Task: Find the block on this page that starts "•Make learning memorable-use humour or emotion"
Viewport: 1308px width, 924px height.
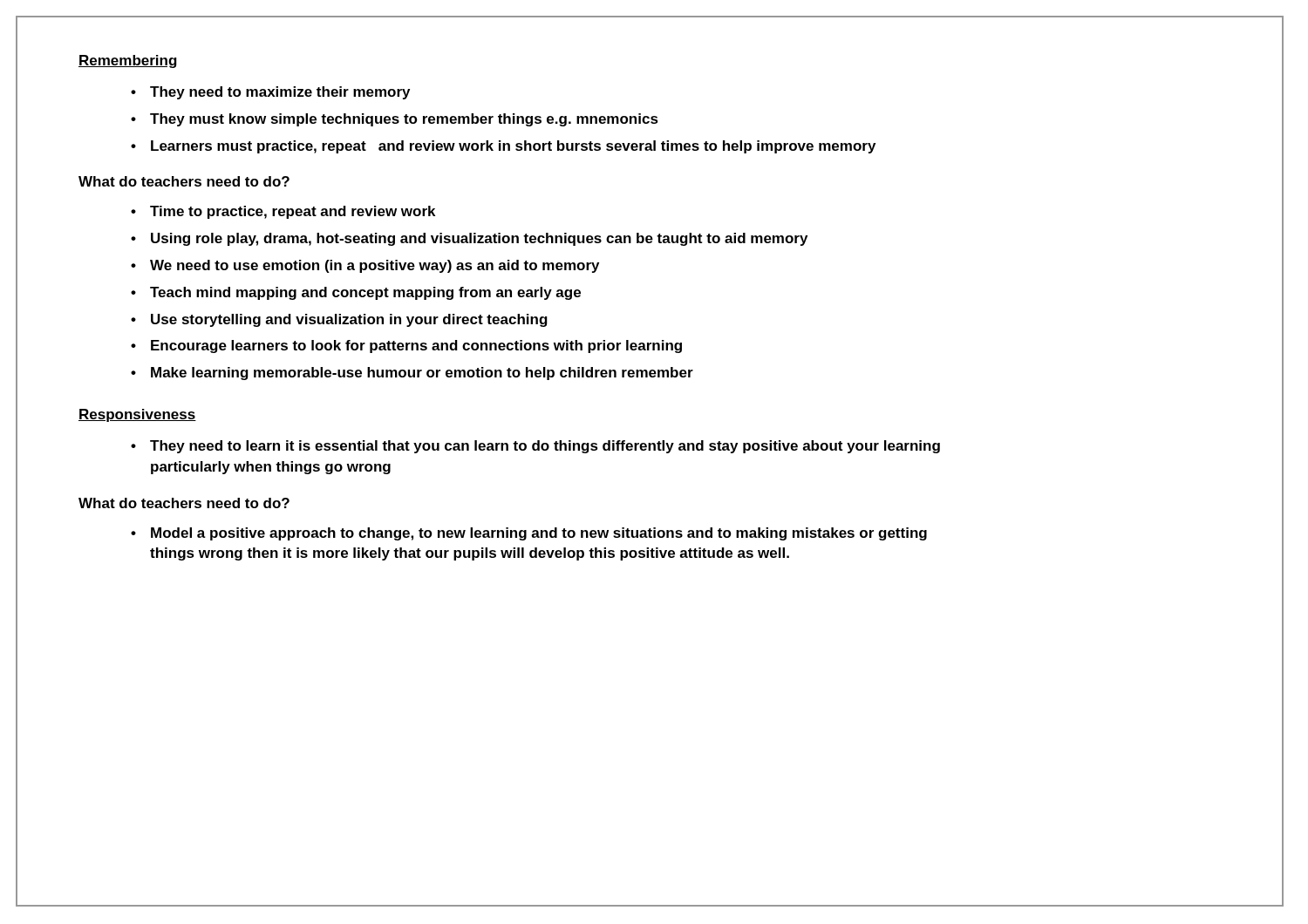Action: click(412, 373)
